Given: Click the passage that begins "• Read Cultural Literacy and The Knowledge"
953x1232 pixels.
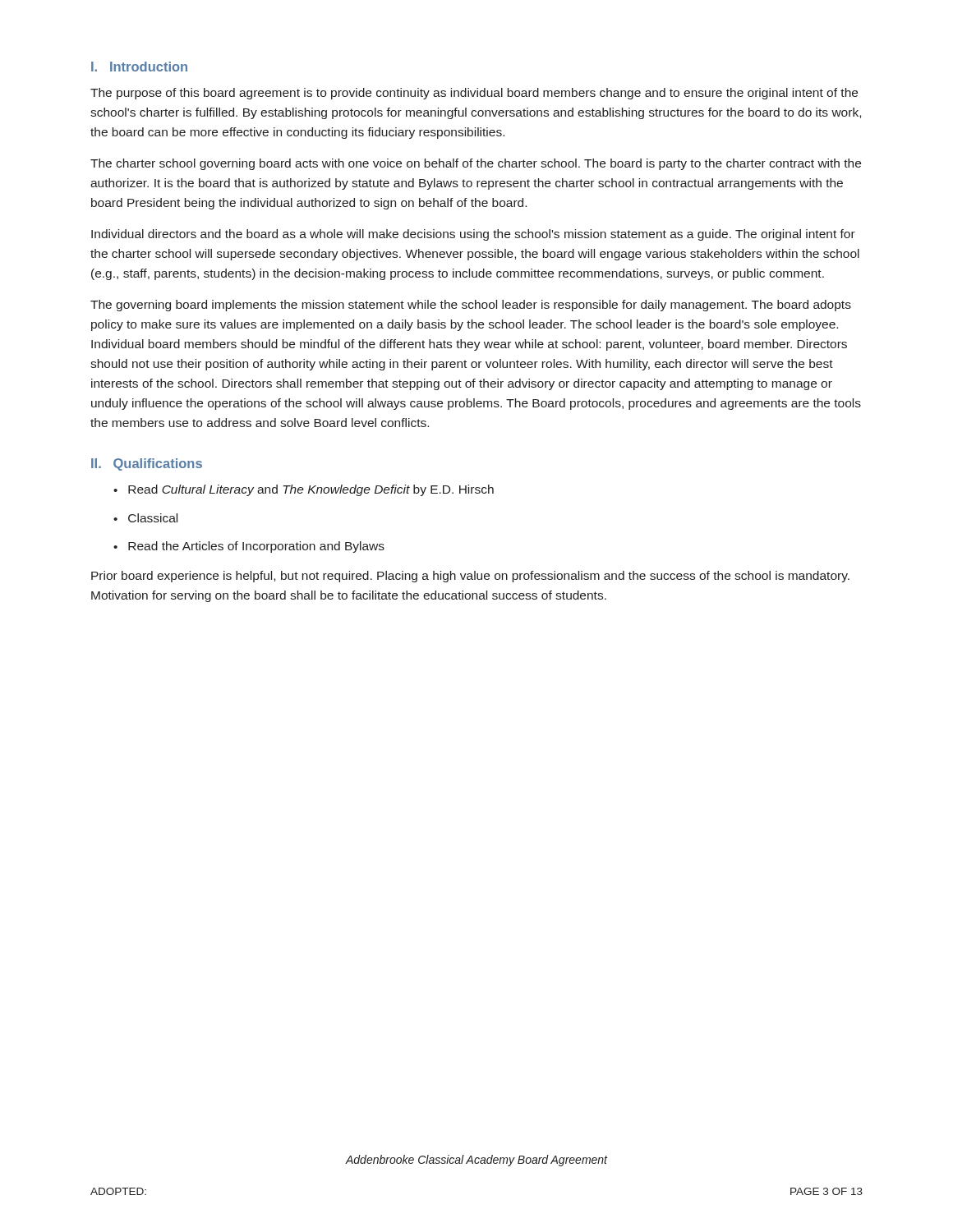Looking at the screenshot, I should coord(304,490).
